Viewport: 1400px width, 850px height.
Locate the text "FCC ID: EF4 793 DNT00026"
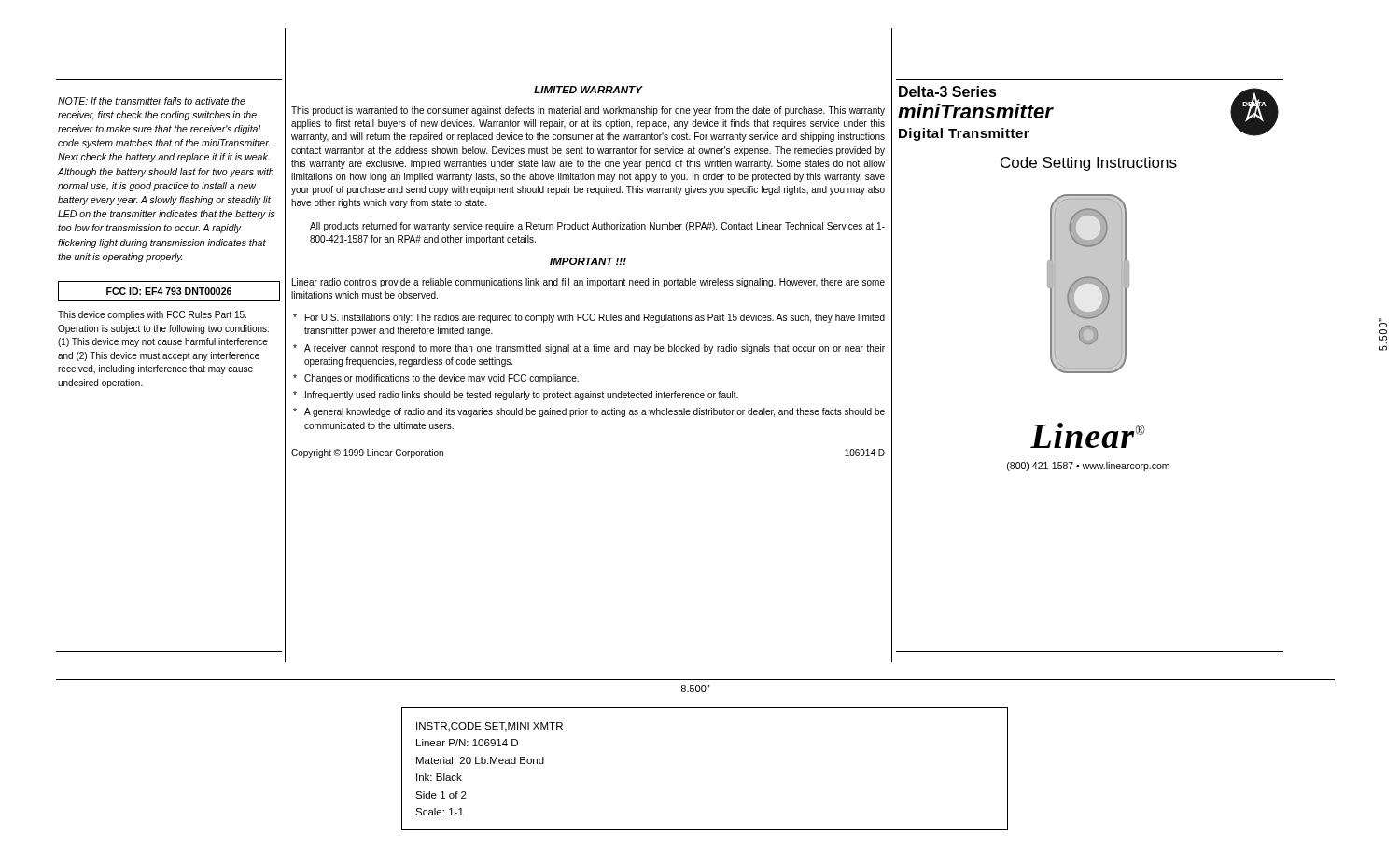point(169,291)
